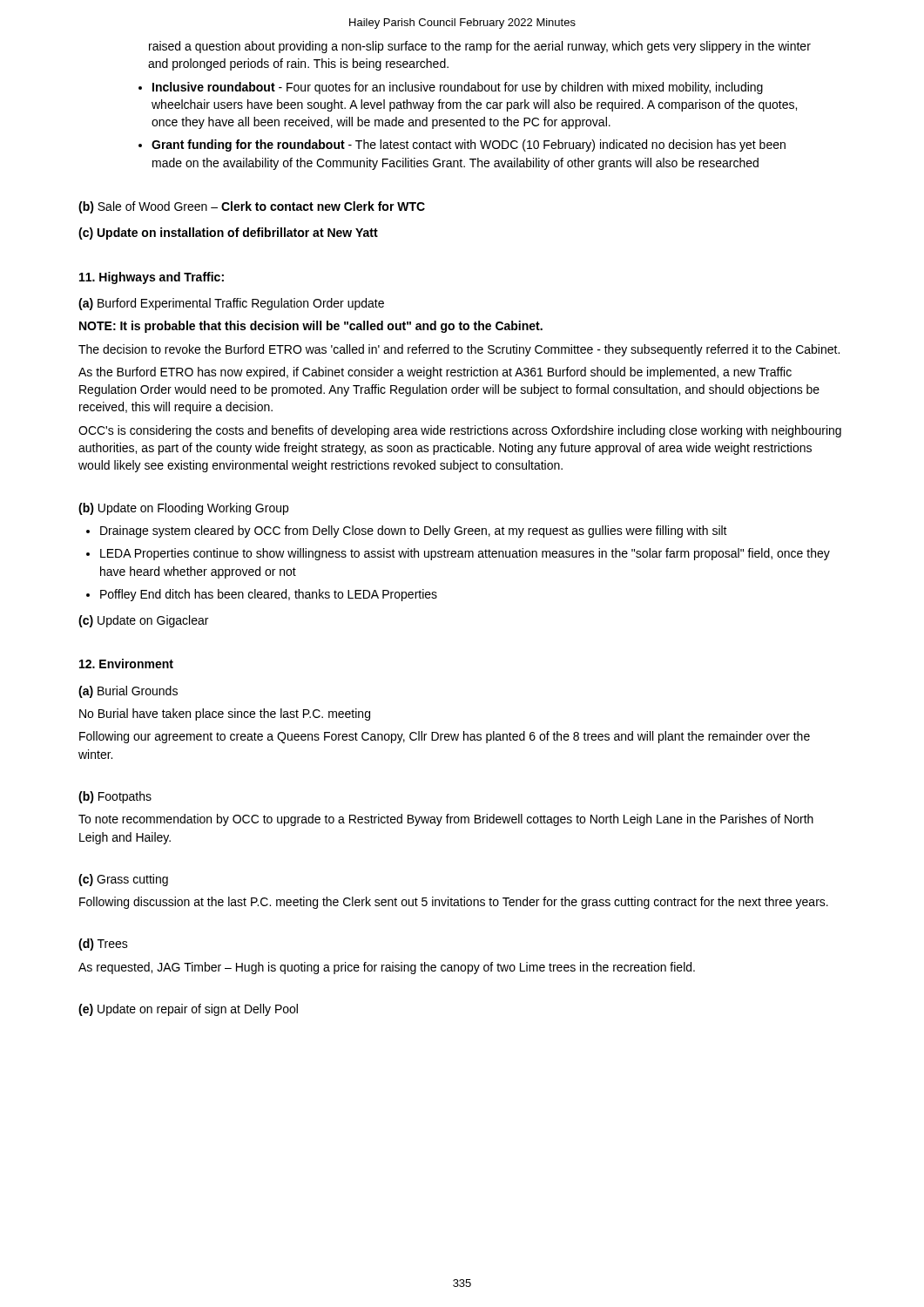This screenshot has height=1307, width=924.
Task: Locate the text block with the text "(b) Update on"
Action: click(x=183, y=509)
